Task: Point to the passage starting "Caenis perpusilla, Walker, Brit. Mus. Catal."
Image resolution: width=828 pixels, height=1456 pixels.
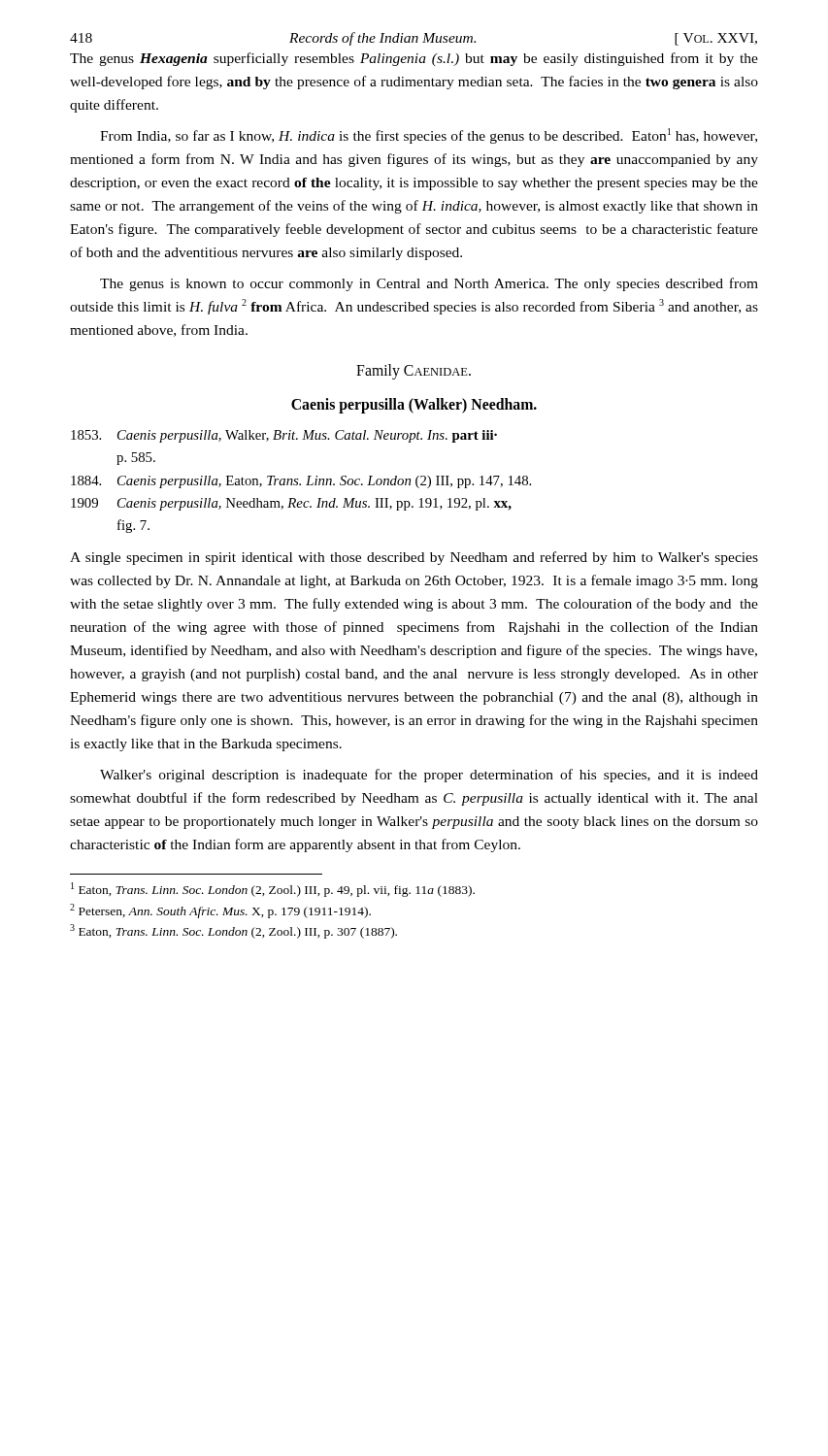Action: [x=414, y=480]
